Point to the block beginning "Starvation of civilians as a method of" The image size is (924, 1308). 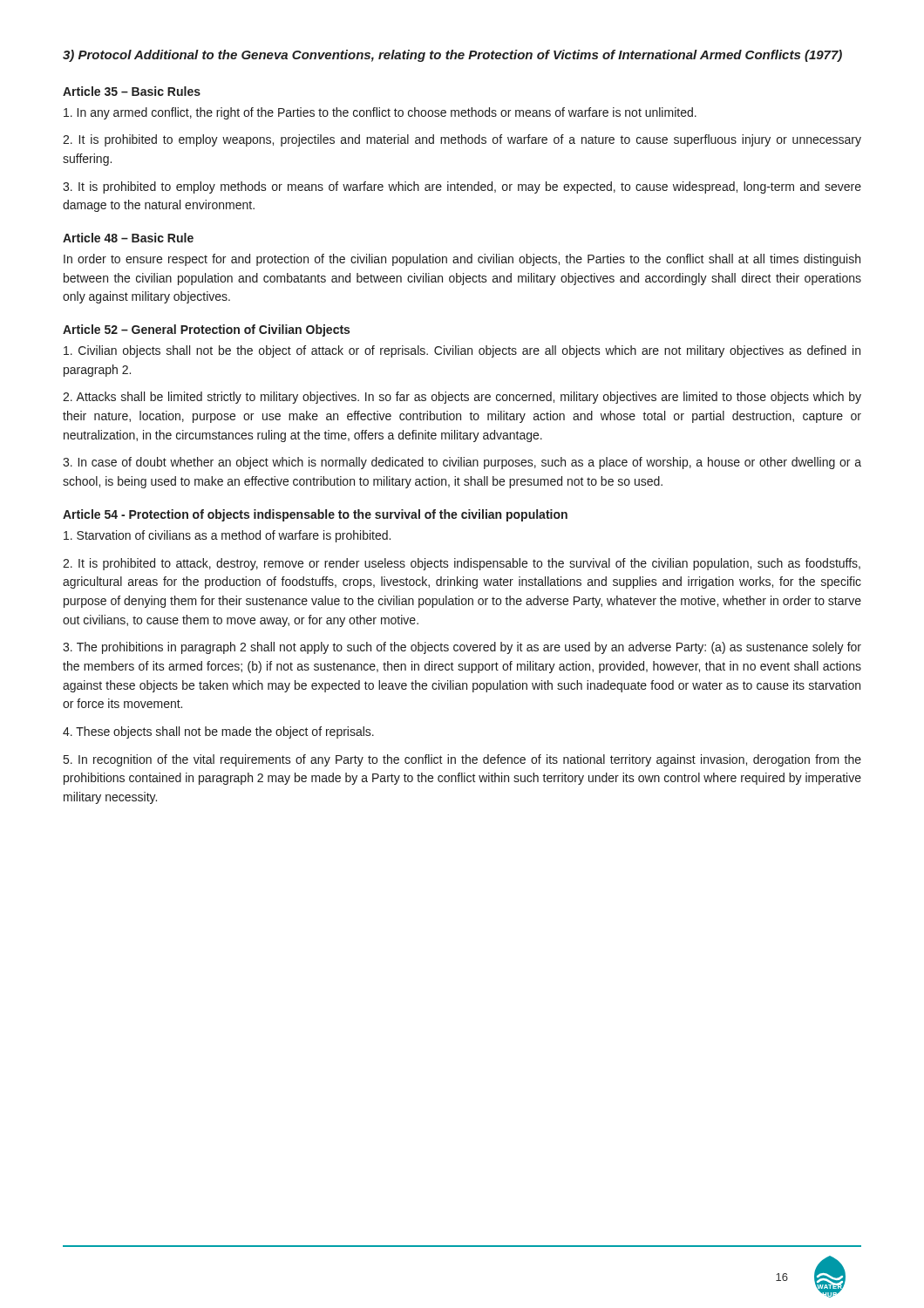[227, 536]
